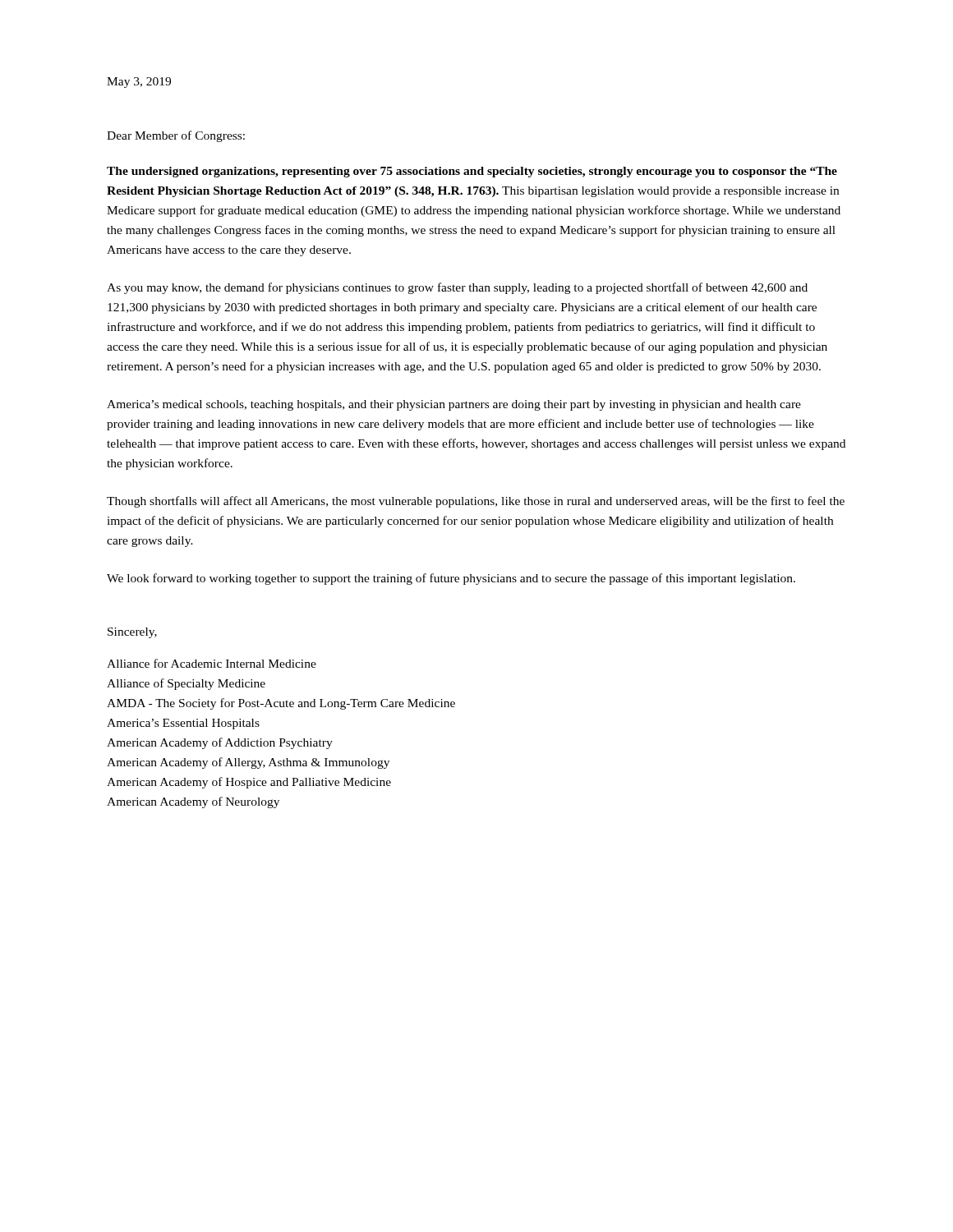
Task: Find the text block that reads "We look forward"
Action: click(451, 578)
